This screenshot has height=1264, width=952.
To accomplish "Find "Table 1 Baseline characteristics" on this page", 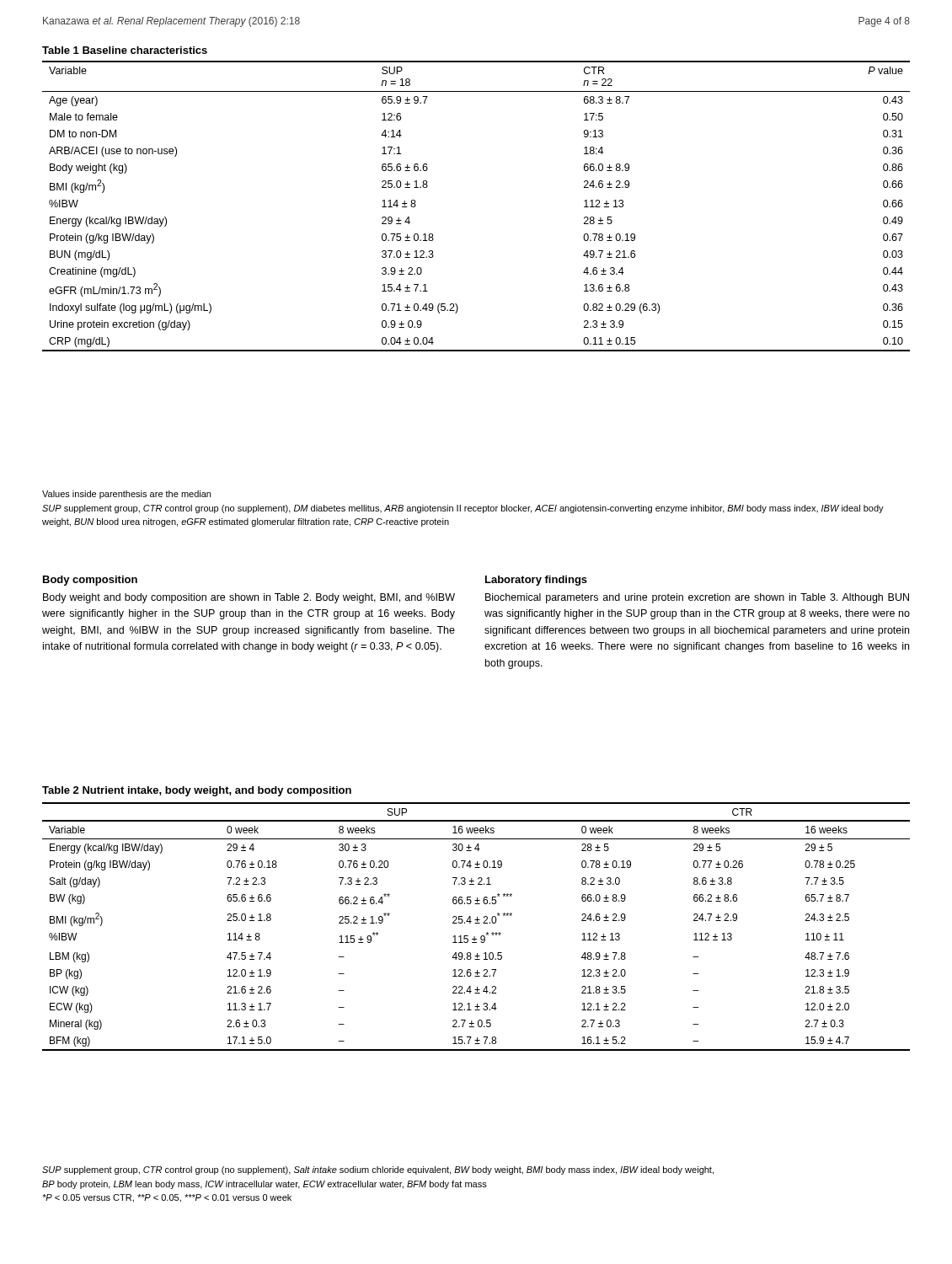I will point(125,50).
